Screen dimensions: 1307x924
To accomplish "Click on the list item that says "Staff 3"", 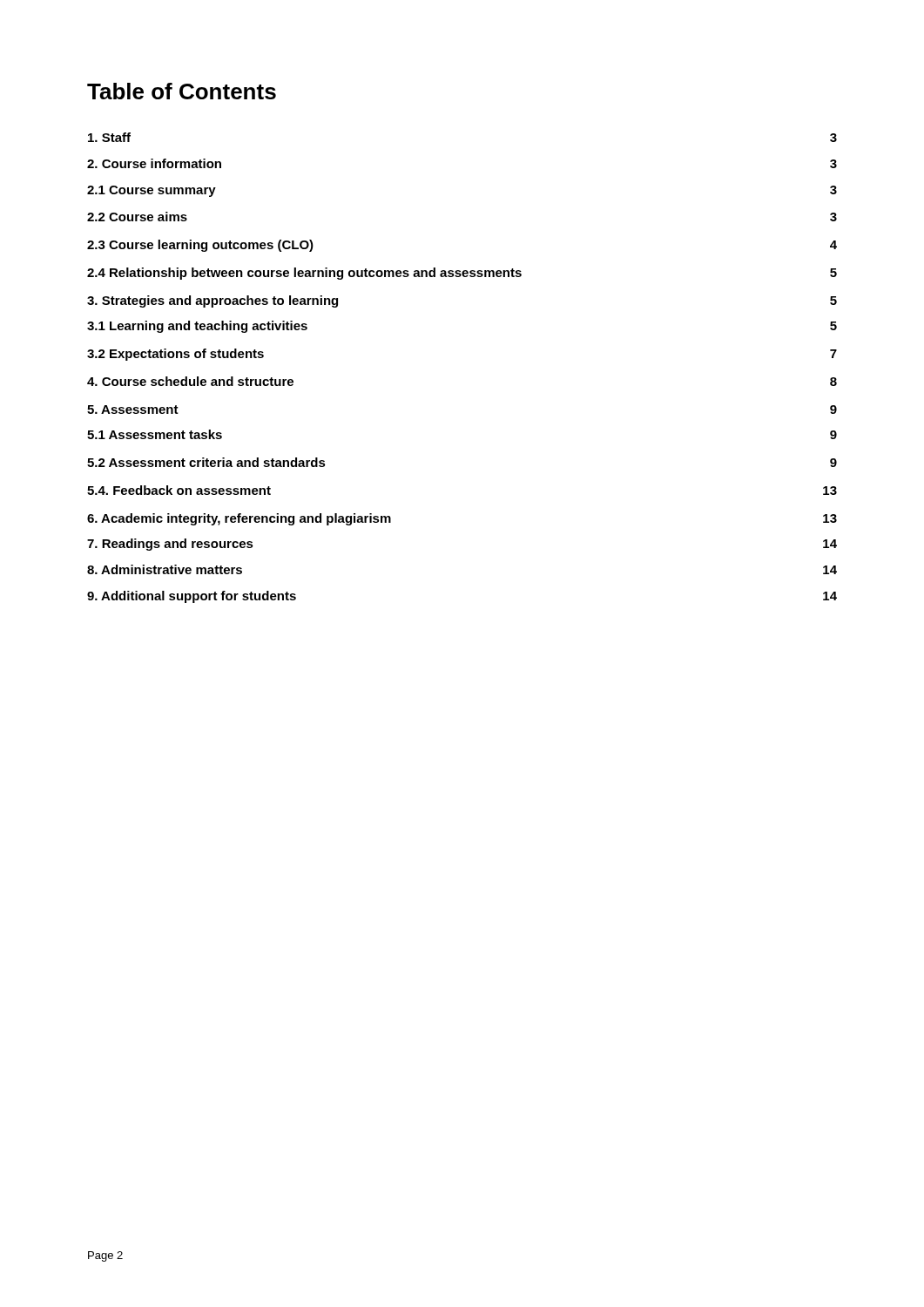I will 106,137.
